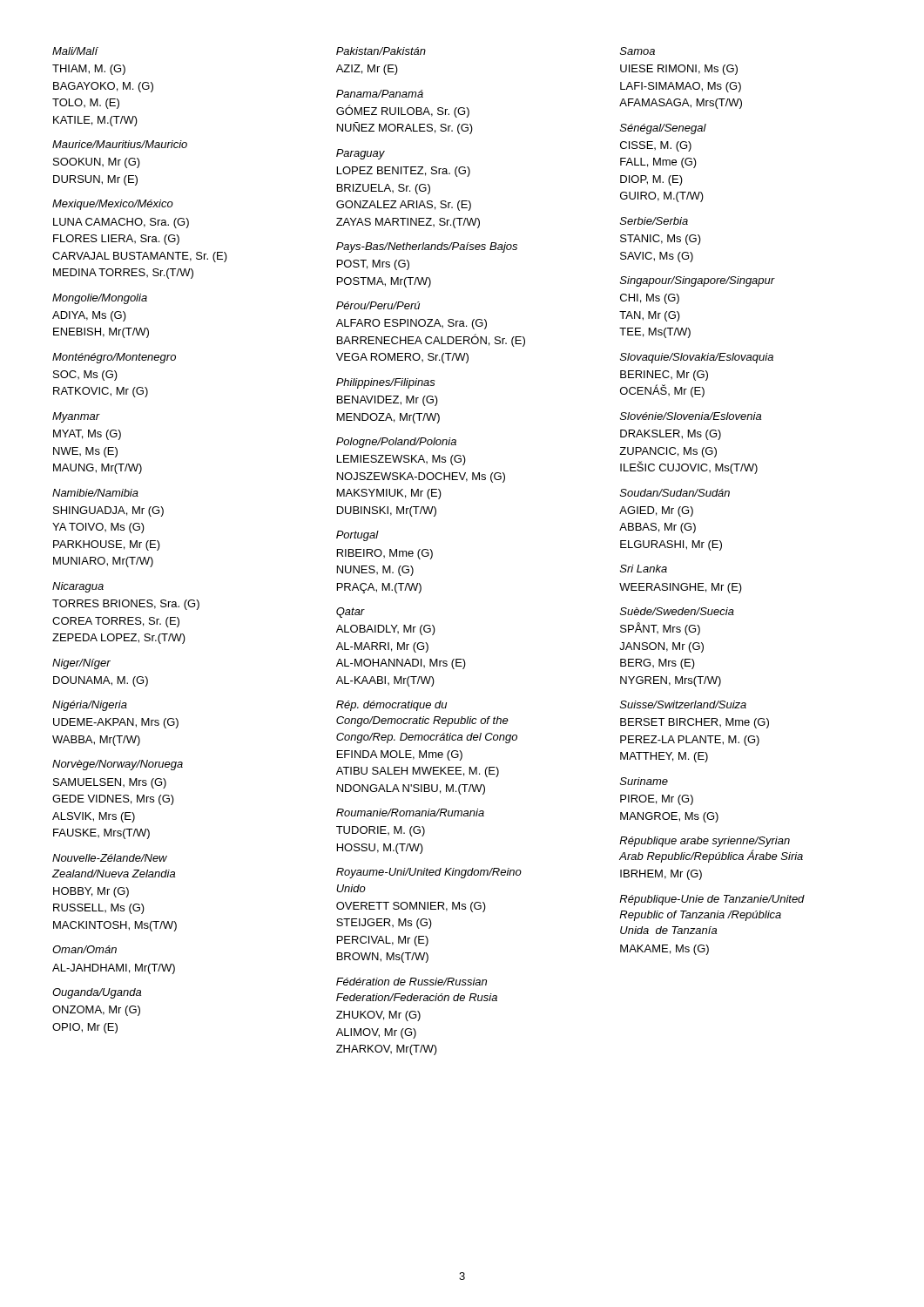Click the passage that begins "Pays-Bas/Netherlands/Países Bajos POST,"

tap(427, 247)
